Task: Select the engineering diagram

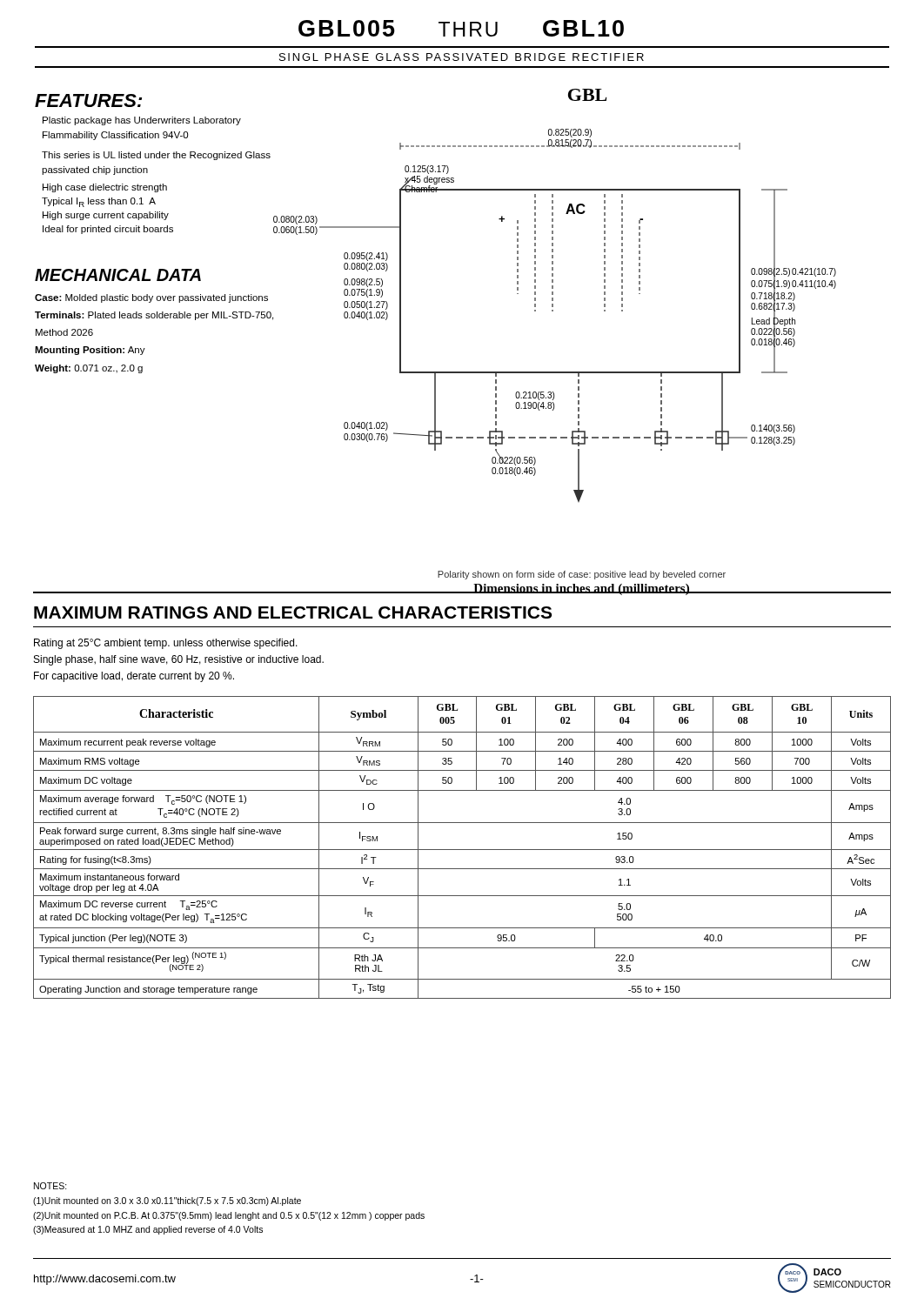Action: pos(582,320)
